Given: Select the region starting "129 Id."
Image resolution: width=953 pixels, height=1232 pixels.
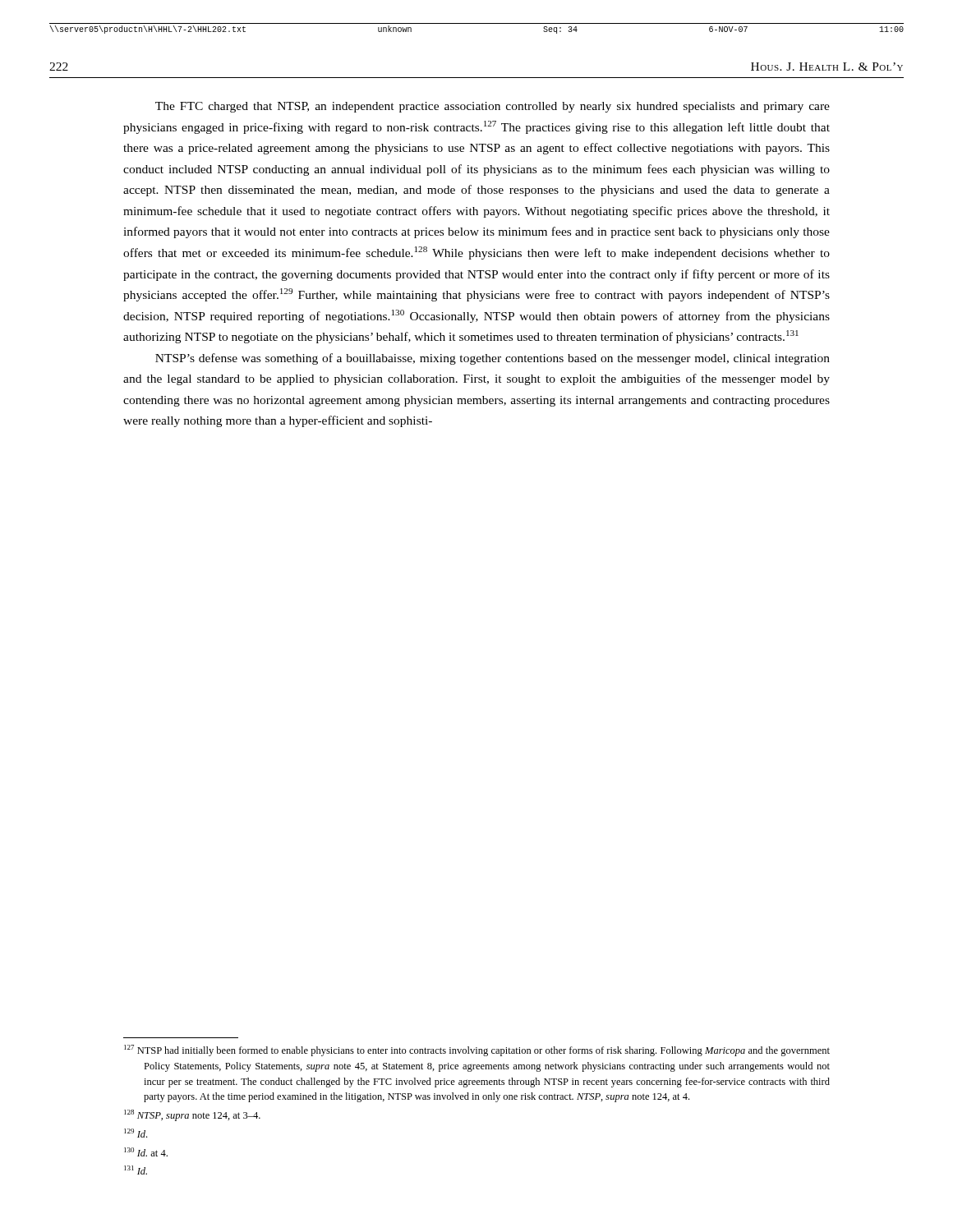Looking at the screenshot, I should tap(136, 1133).
